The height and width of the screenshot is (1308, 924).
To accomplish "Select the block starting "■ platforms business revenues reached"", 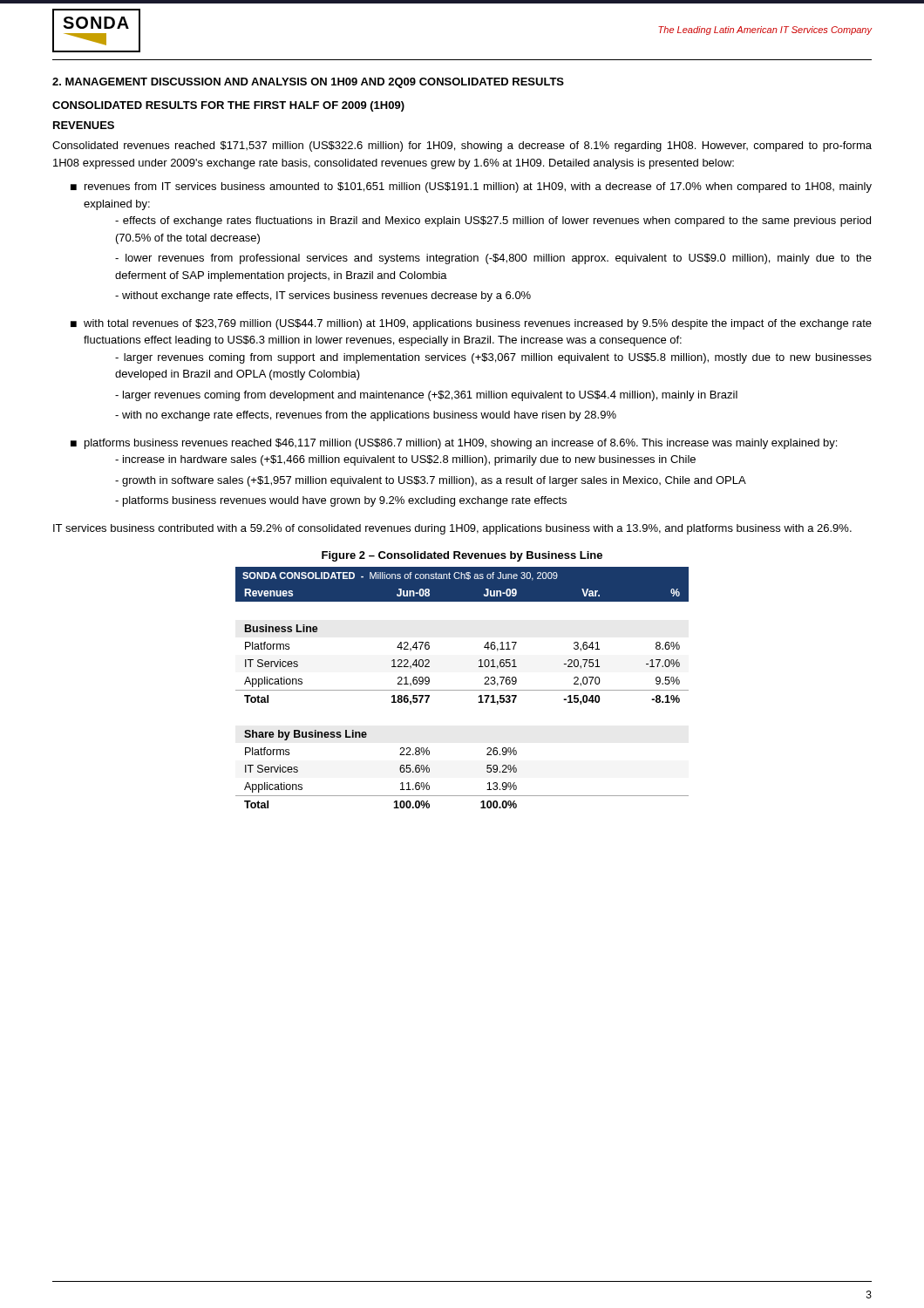I will pos(454,473).
